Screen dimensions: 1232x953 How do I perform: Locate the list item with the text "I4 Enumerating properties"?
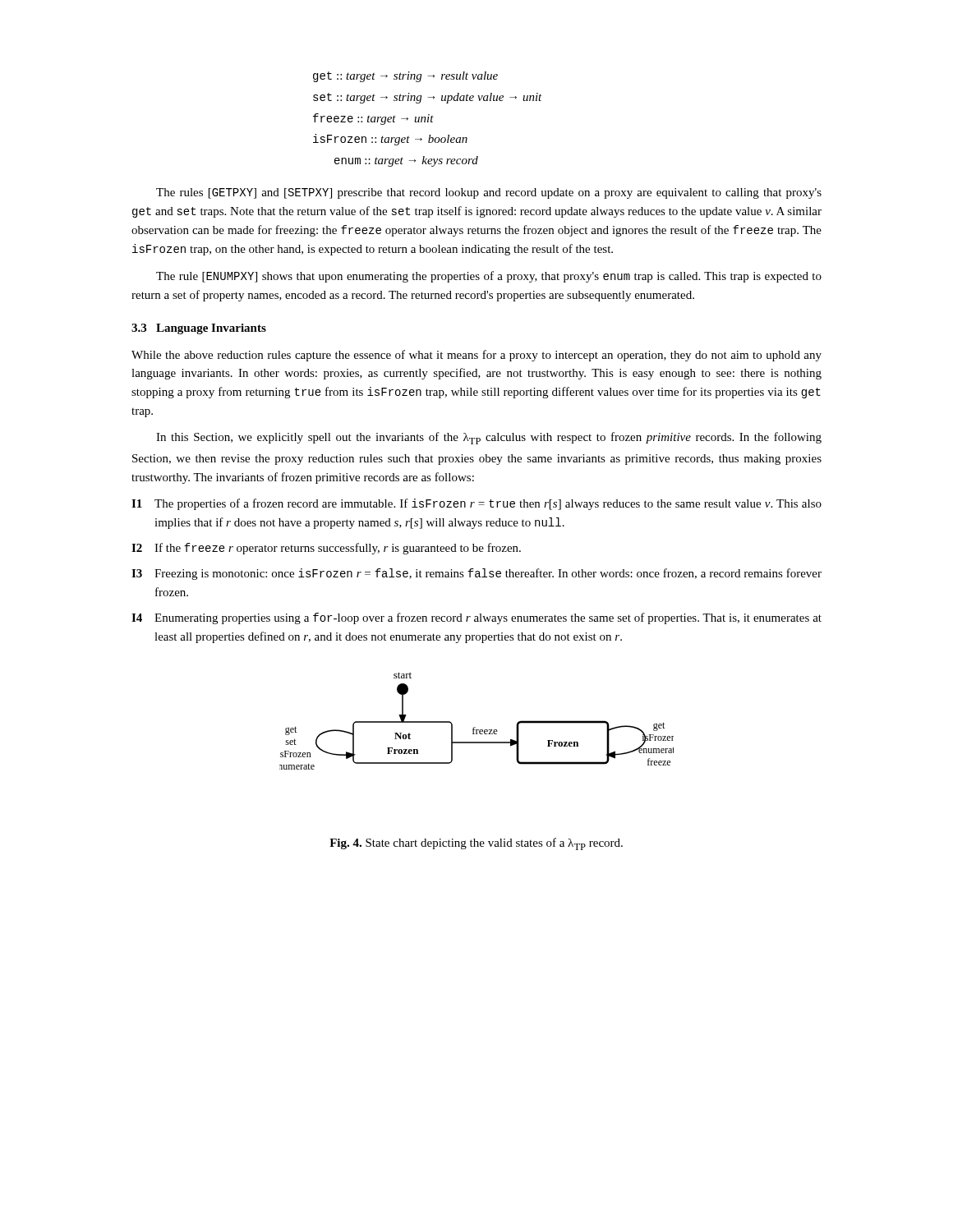click(476, 627)
